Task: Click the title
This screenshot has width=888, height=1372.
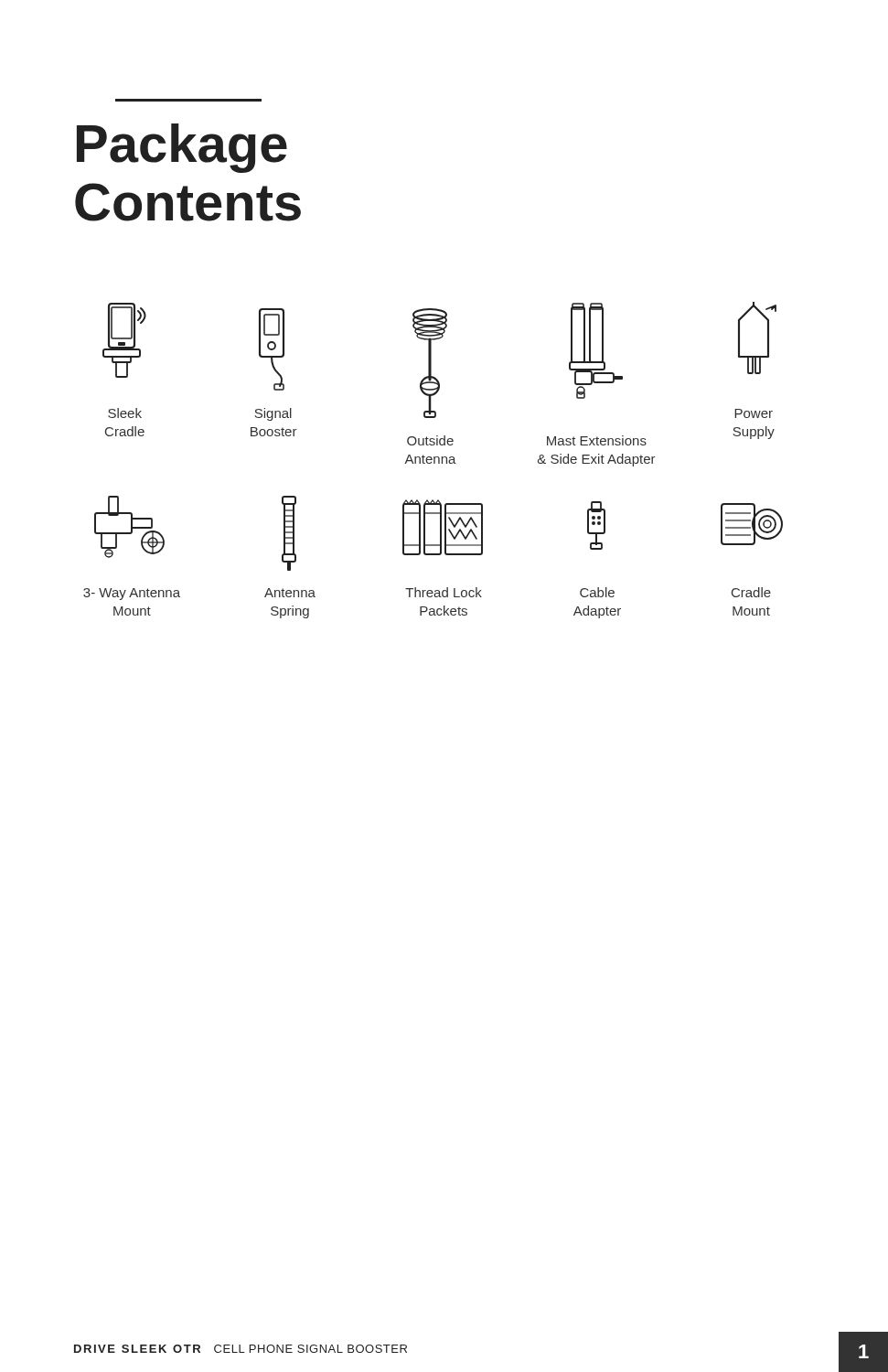Action: 188,165
